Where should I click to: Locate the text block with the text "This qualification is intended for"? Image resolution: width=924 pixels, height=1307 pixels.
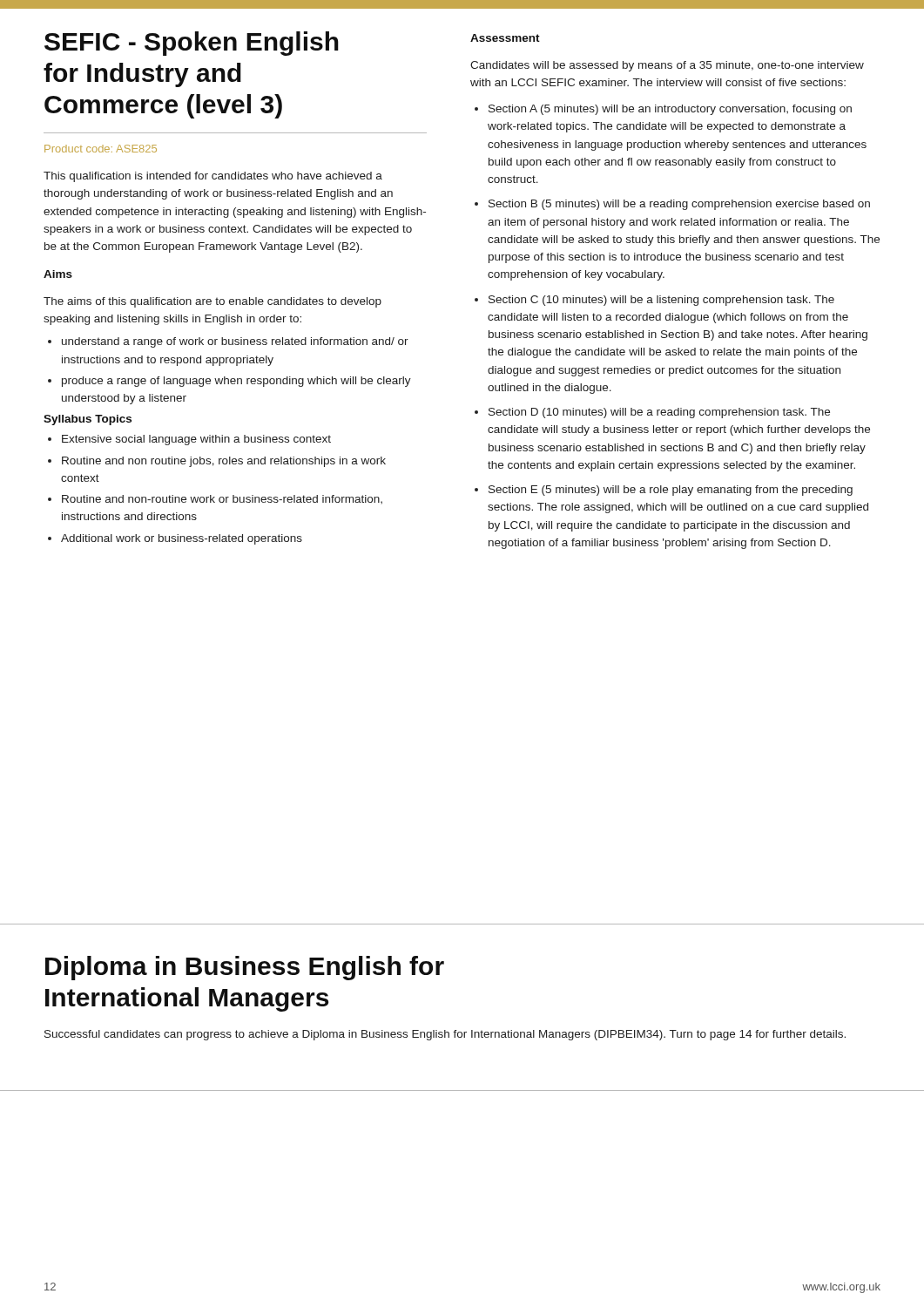pyautogui.click(x=235, y=211)
